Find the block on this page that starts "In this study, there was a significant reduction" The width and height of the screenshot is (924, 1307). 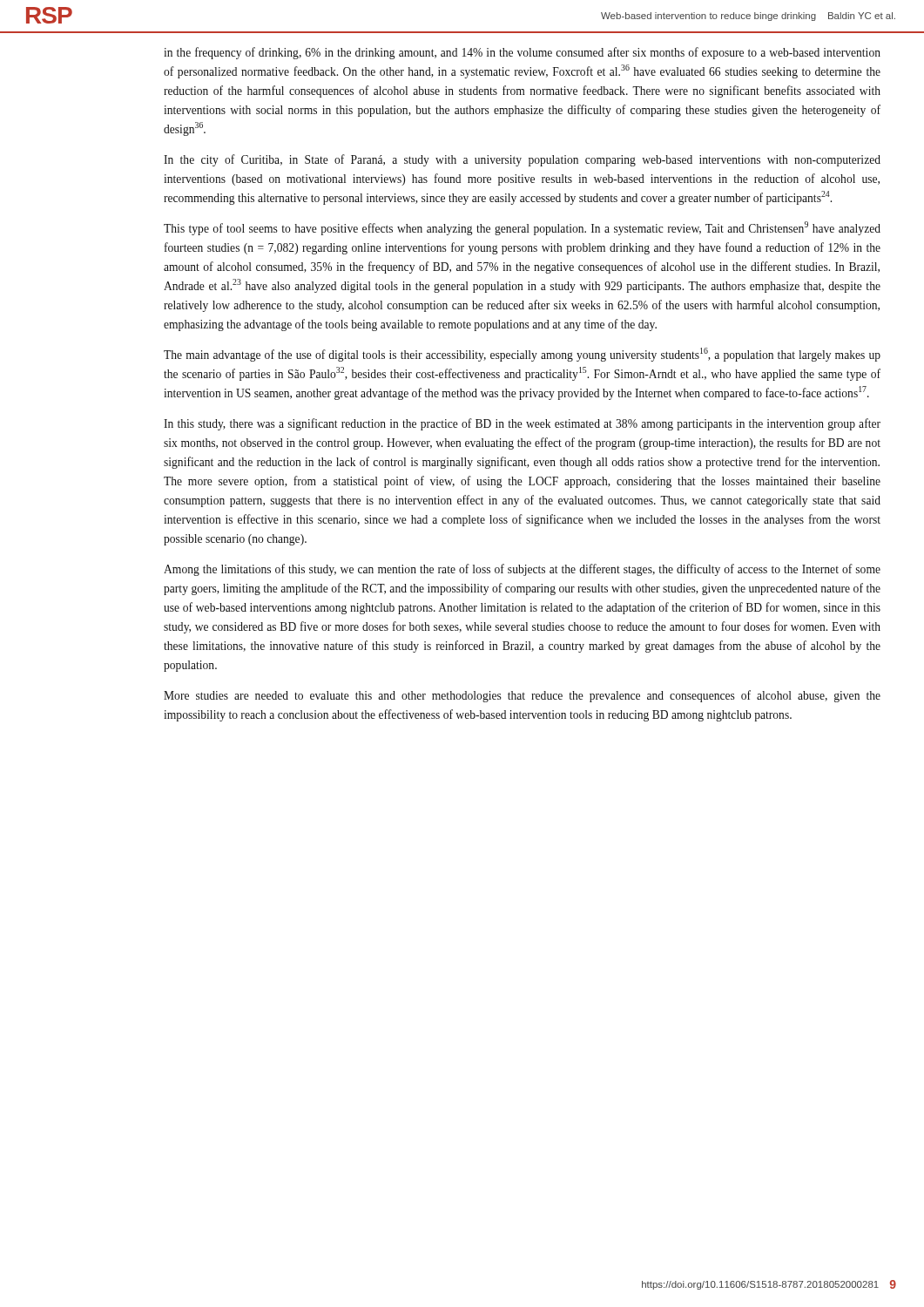pyautogui.click(x=522, y=482)
